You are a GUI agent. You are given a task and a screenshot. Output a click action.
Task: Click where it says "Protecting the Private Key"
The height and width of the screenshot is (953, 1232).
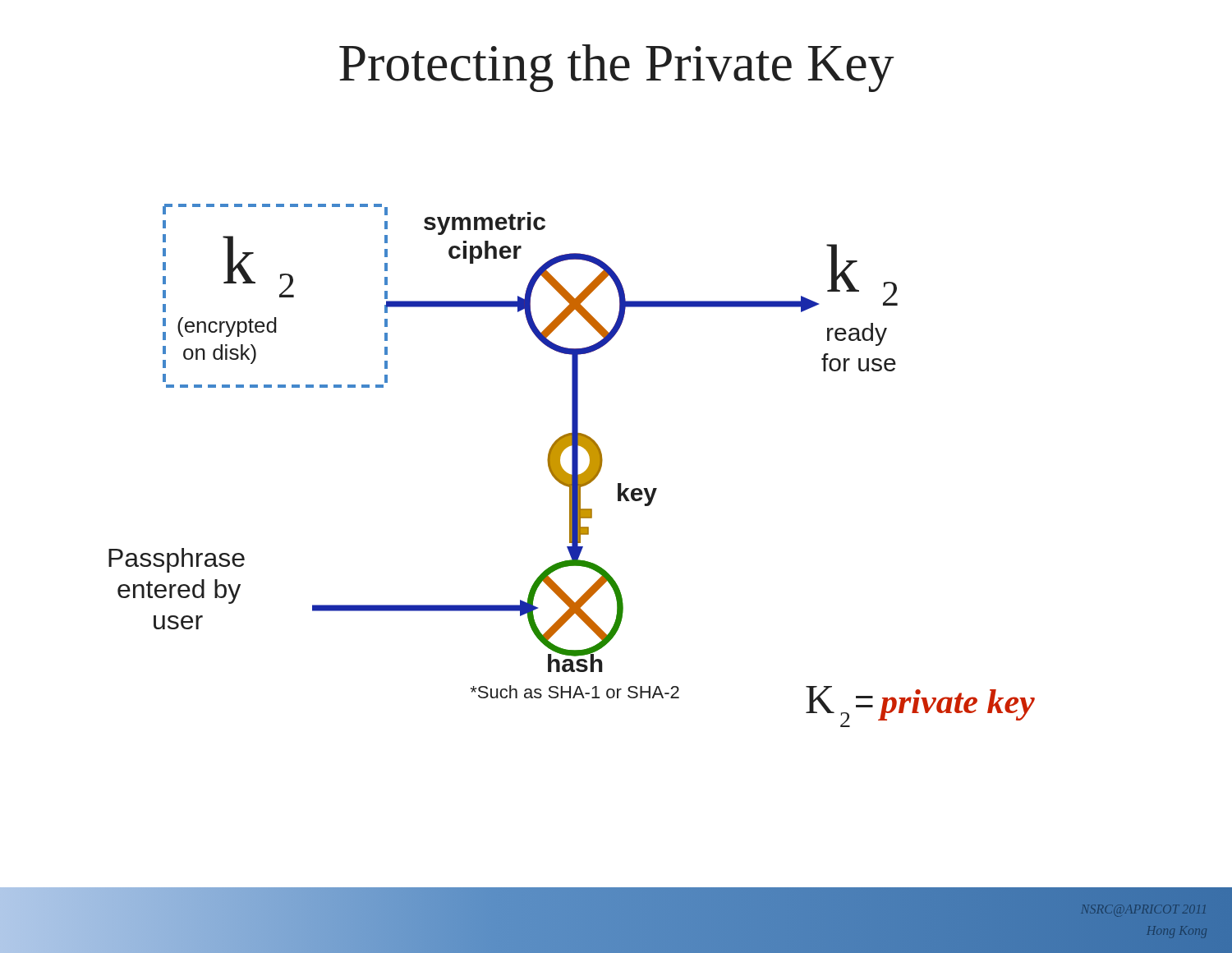(616, 63)
